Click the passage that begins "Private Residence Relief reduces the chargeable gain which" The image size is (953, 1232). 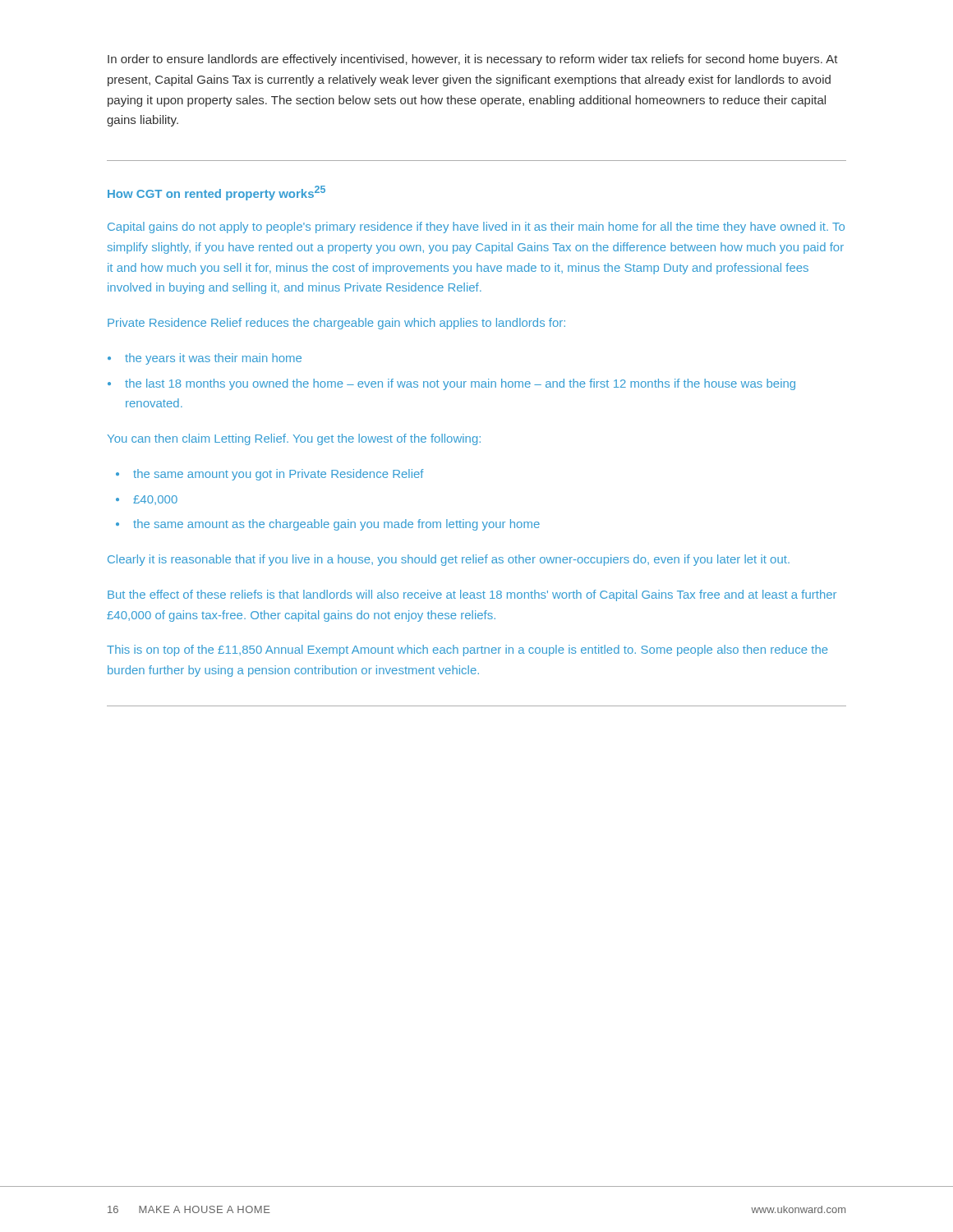[337, 322]
